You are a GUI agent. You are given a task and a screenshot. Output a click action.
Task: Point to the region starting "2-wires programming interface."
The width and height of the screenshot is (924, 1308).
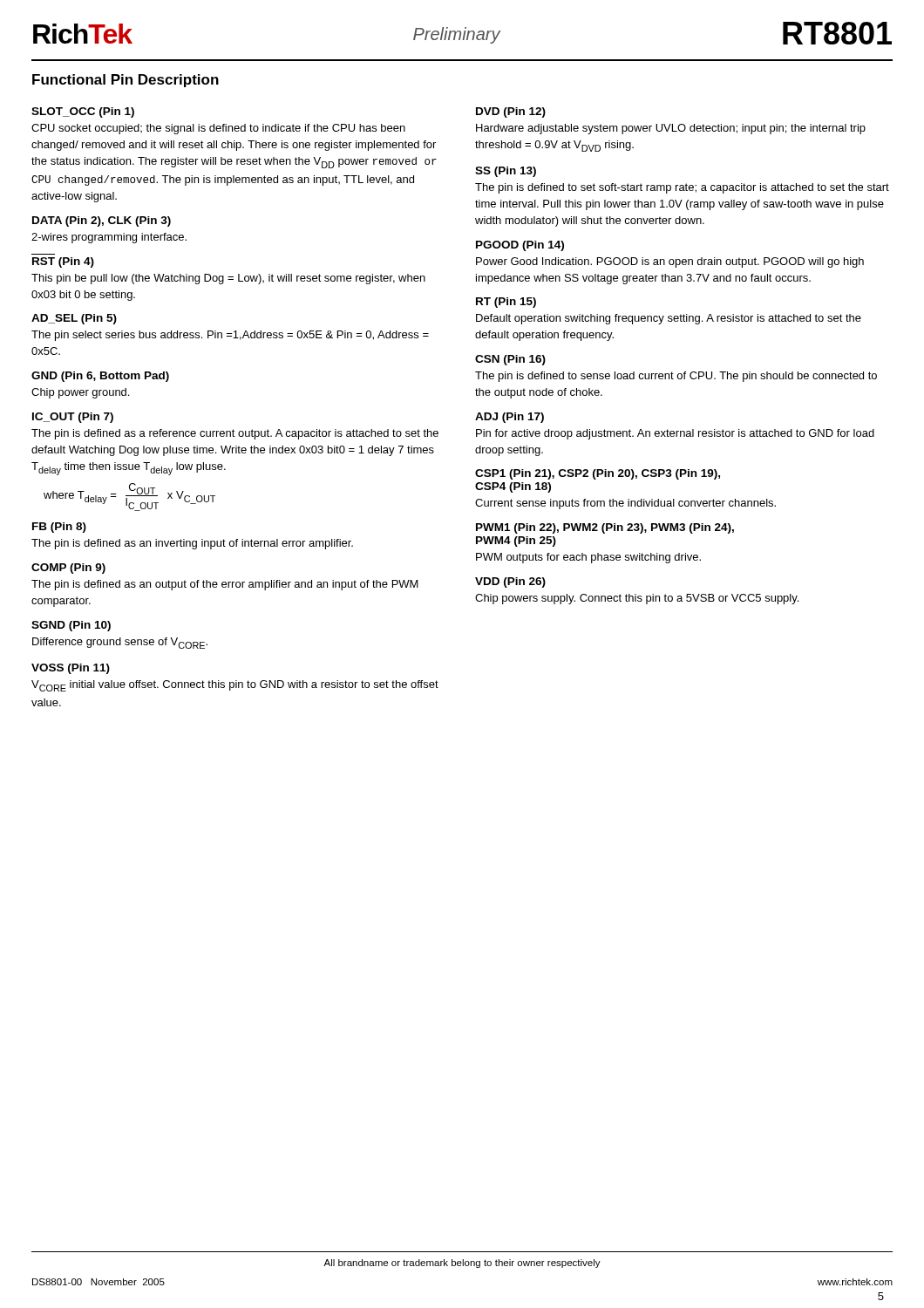tap(109, 237)
